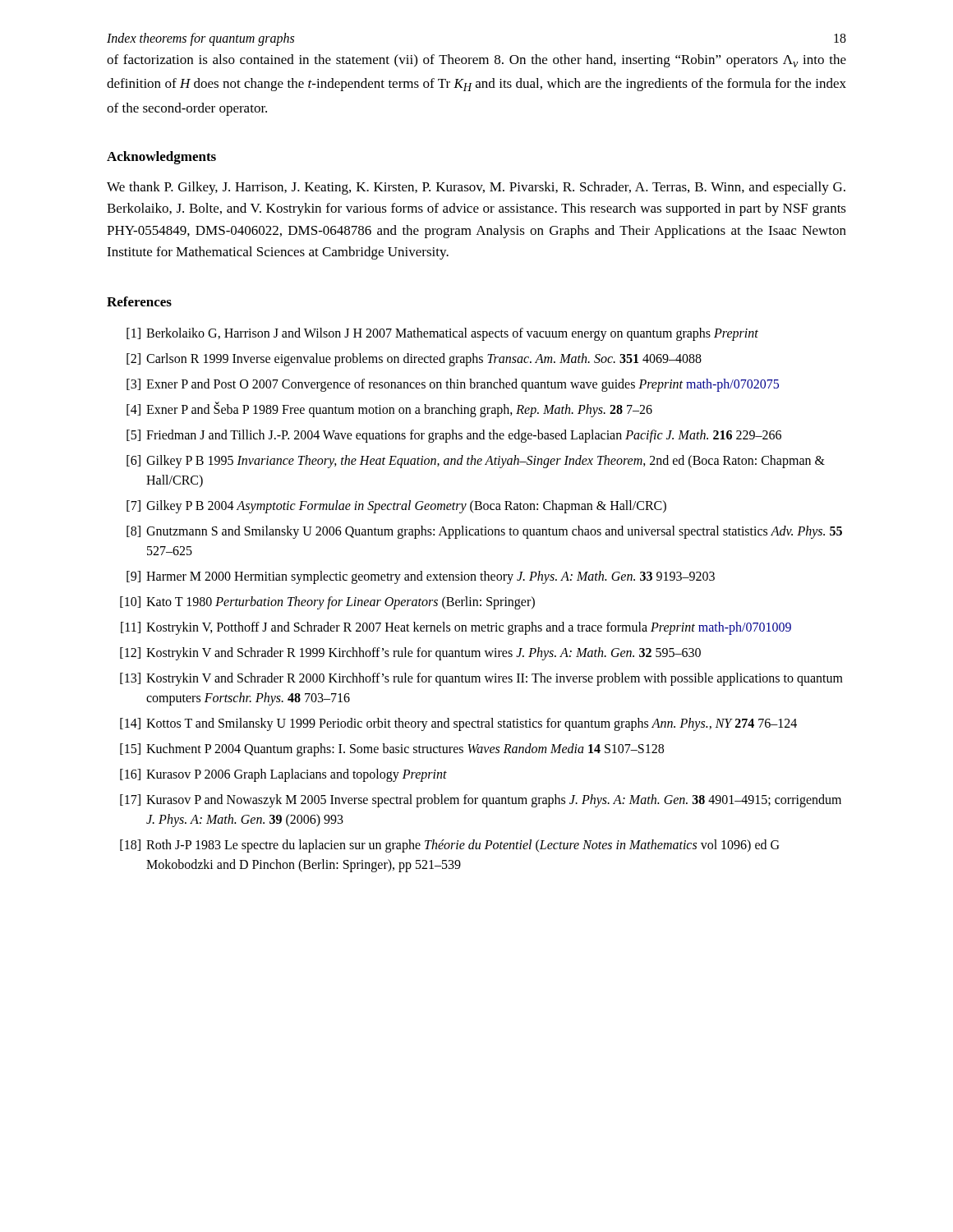953x1232 pixels.
Task: Point to the block beginning "[10] Kato T 1980 Perturbation"
Action: (476, 602)
